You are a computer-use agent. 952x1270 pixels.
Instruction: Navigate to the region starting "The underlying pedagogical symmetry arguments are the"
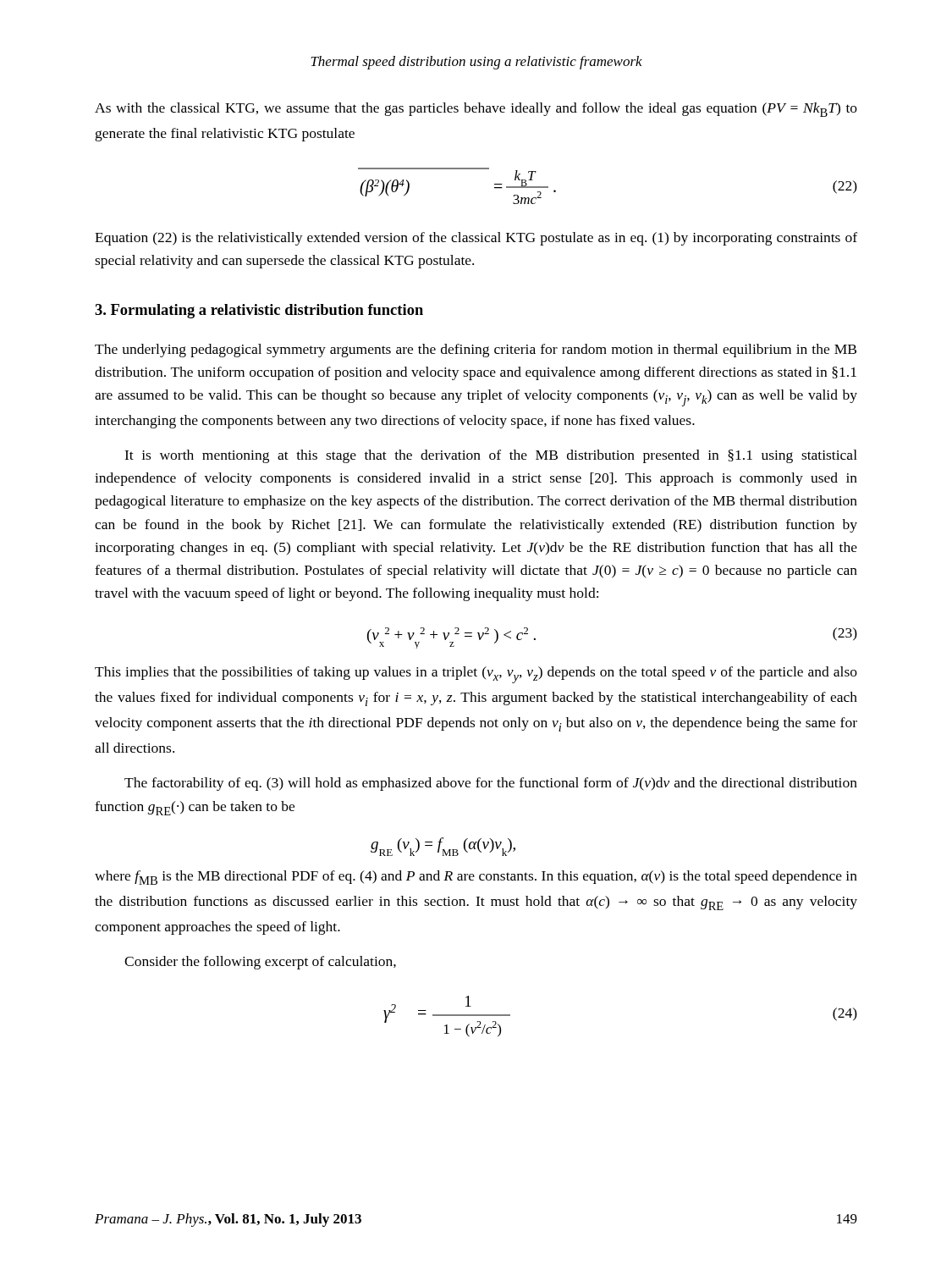pos(476,384)
